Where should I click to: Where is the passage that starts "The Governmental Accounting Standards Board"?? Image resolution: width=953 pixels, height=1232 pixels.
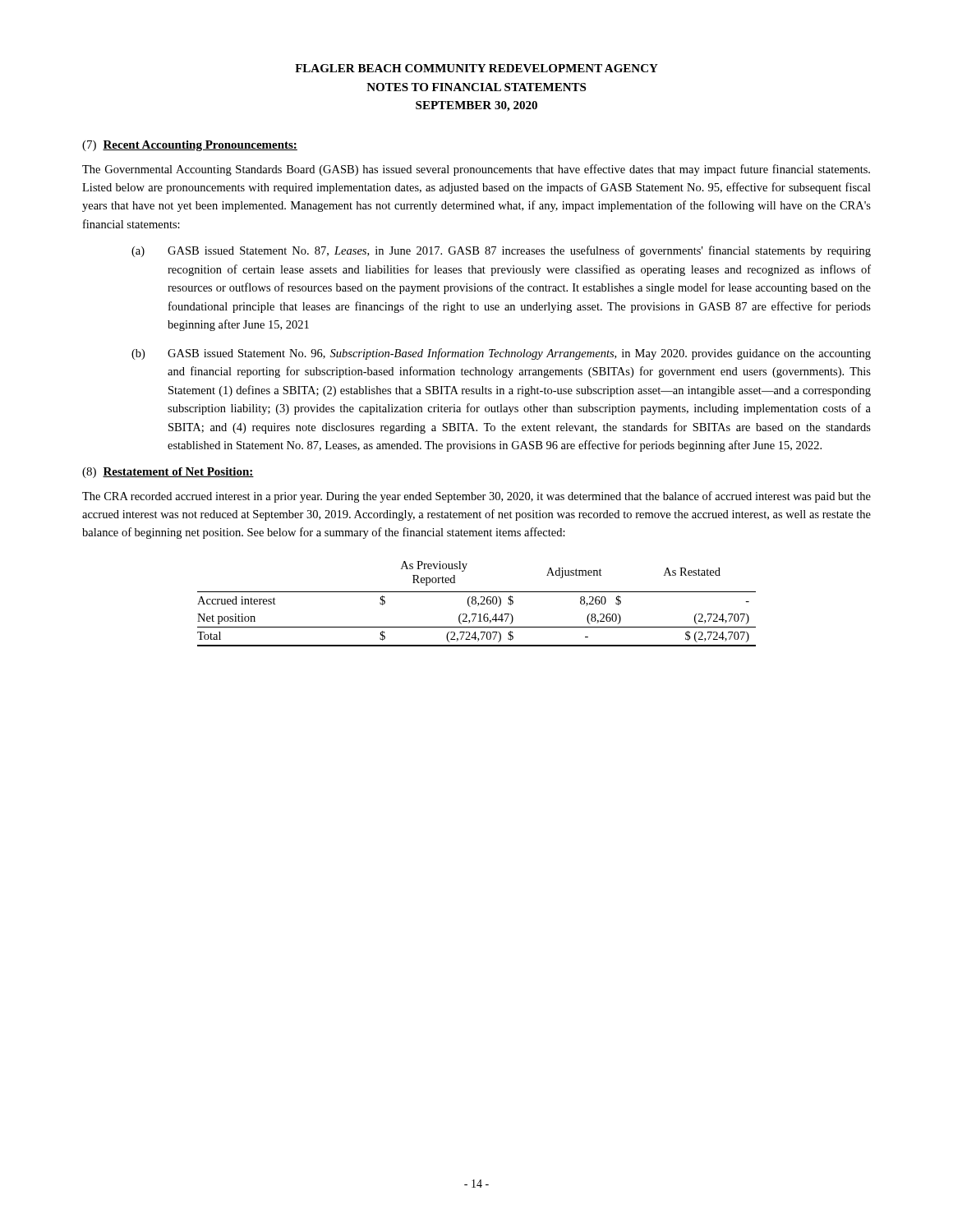click(476, 197)
